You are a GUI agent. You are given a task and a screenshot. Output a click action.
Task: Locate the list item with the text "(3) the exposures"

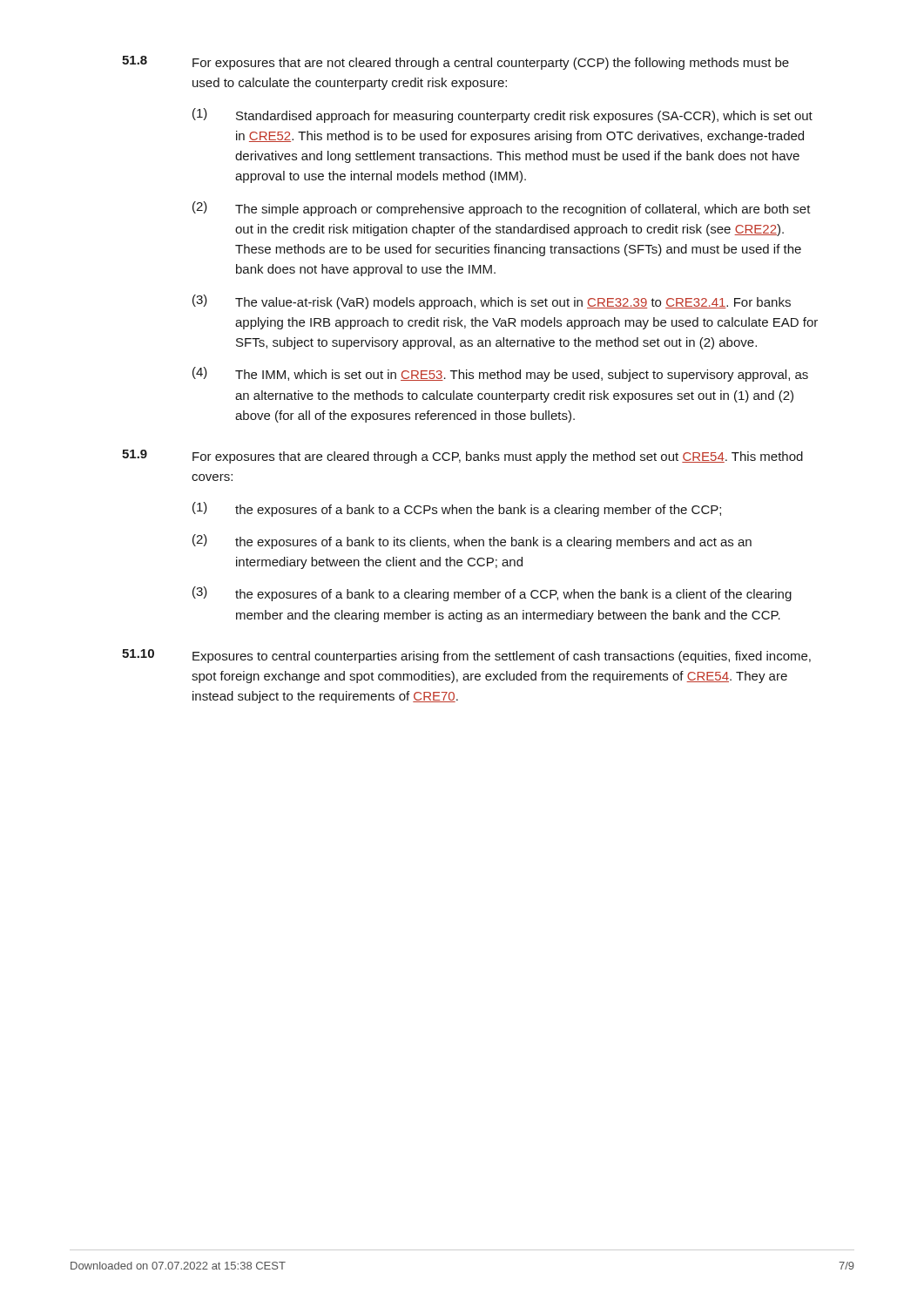point(506,604)
